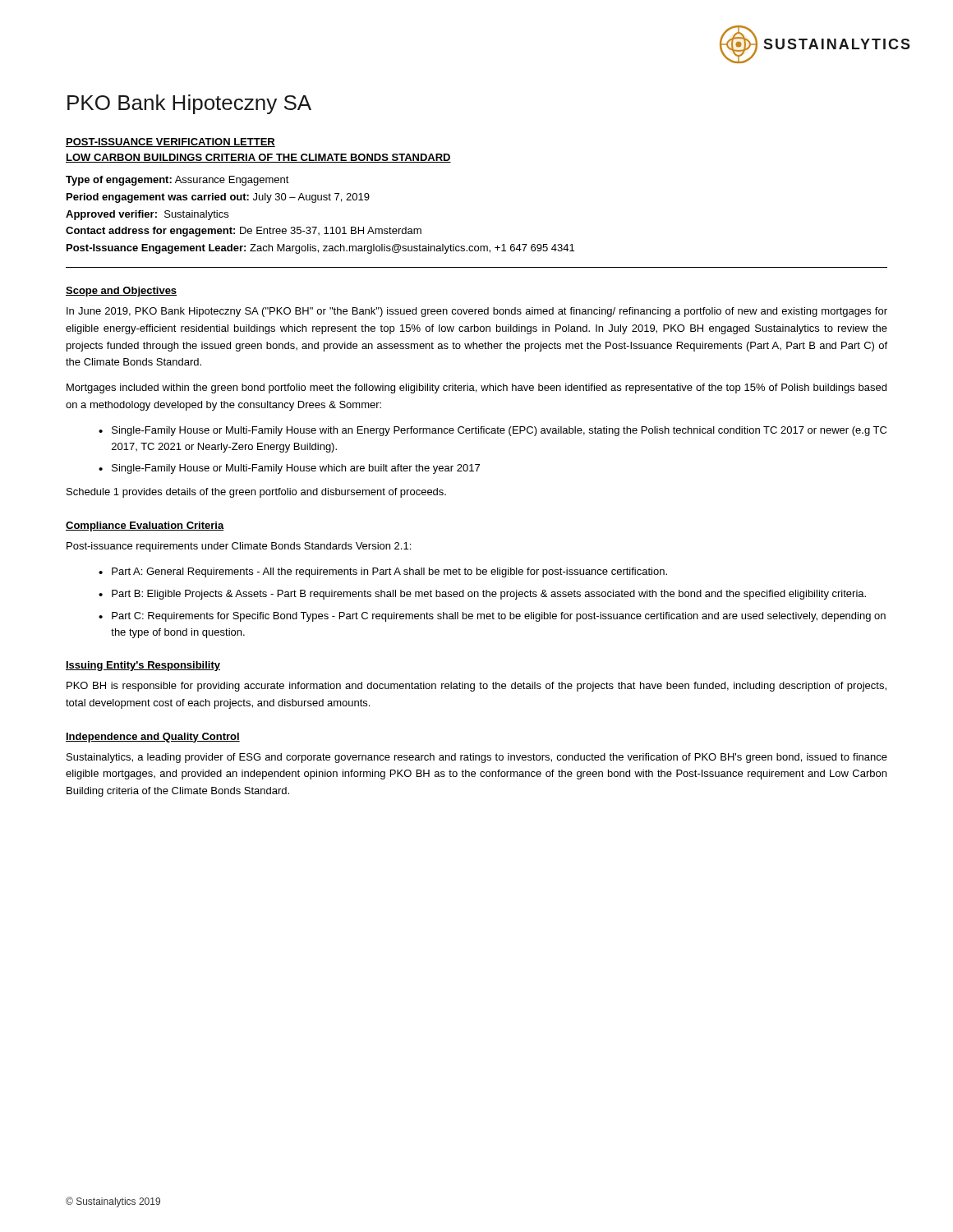Find the element starting "Part C: Requirements for Specific Bond Types"
This screenshot has width=953, height=1232.
[499, 624]
